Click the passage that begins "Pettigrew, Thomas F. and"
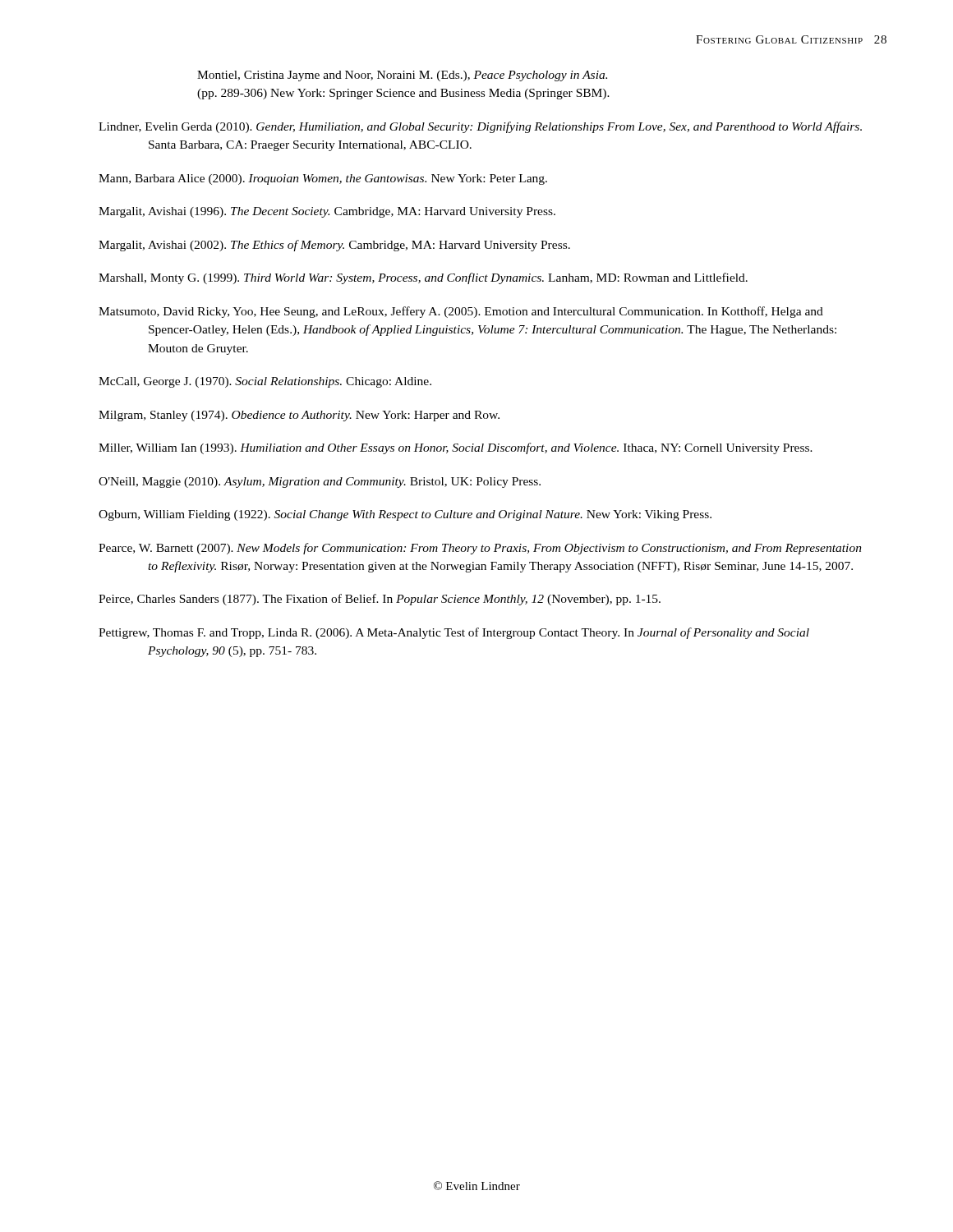This screenshot has width=953, height=1232. [454, 641]
